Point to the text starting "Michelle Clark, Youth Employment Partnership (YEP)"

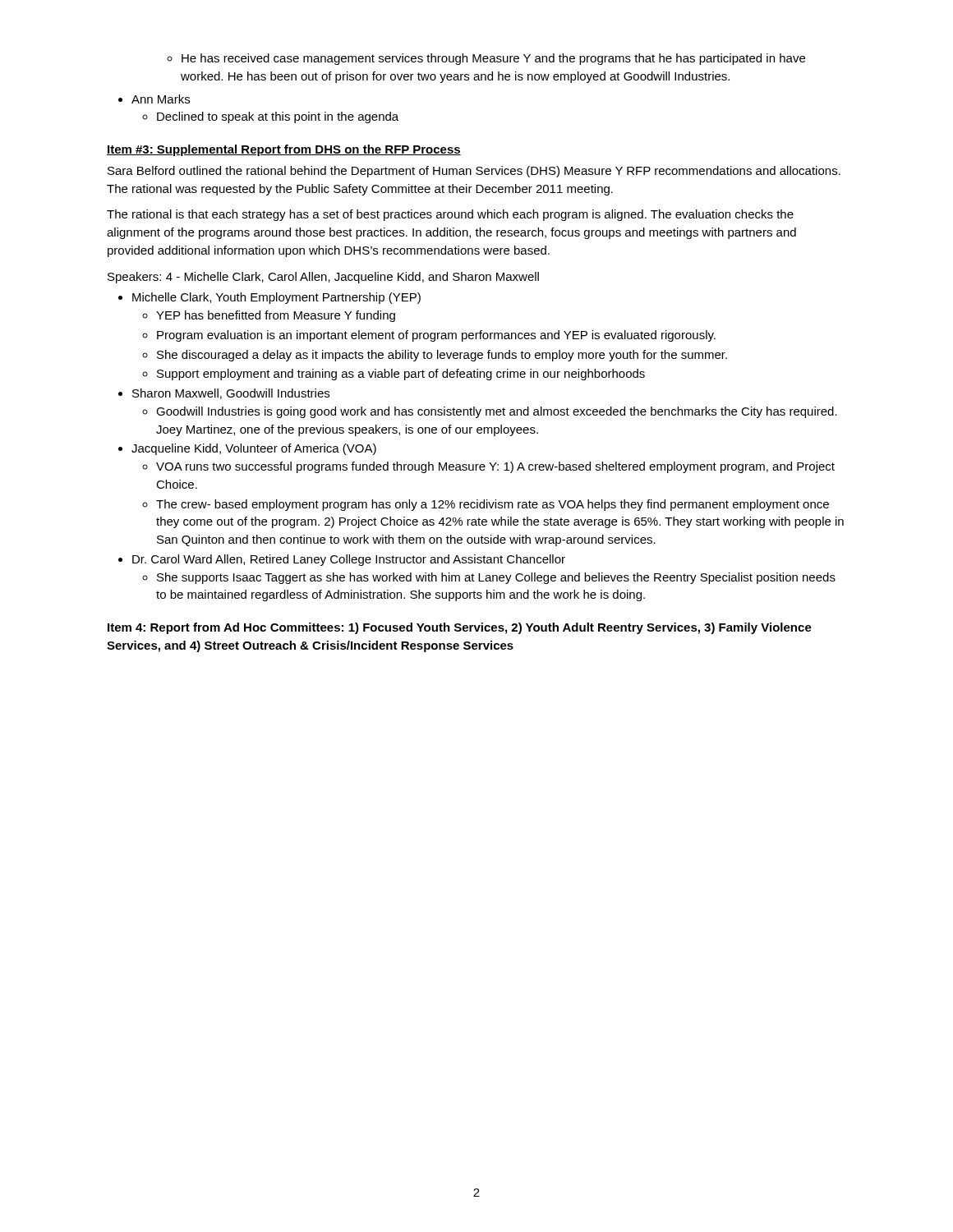click(489, 336)
